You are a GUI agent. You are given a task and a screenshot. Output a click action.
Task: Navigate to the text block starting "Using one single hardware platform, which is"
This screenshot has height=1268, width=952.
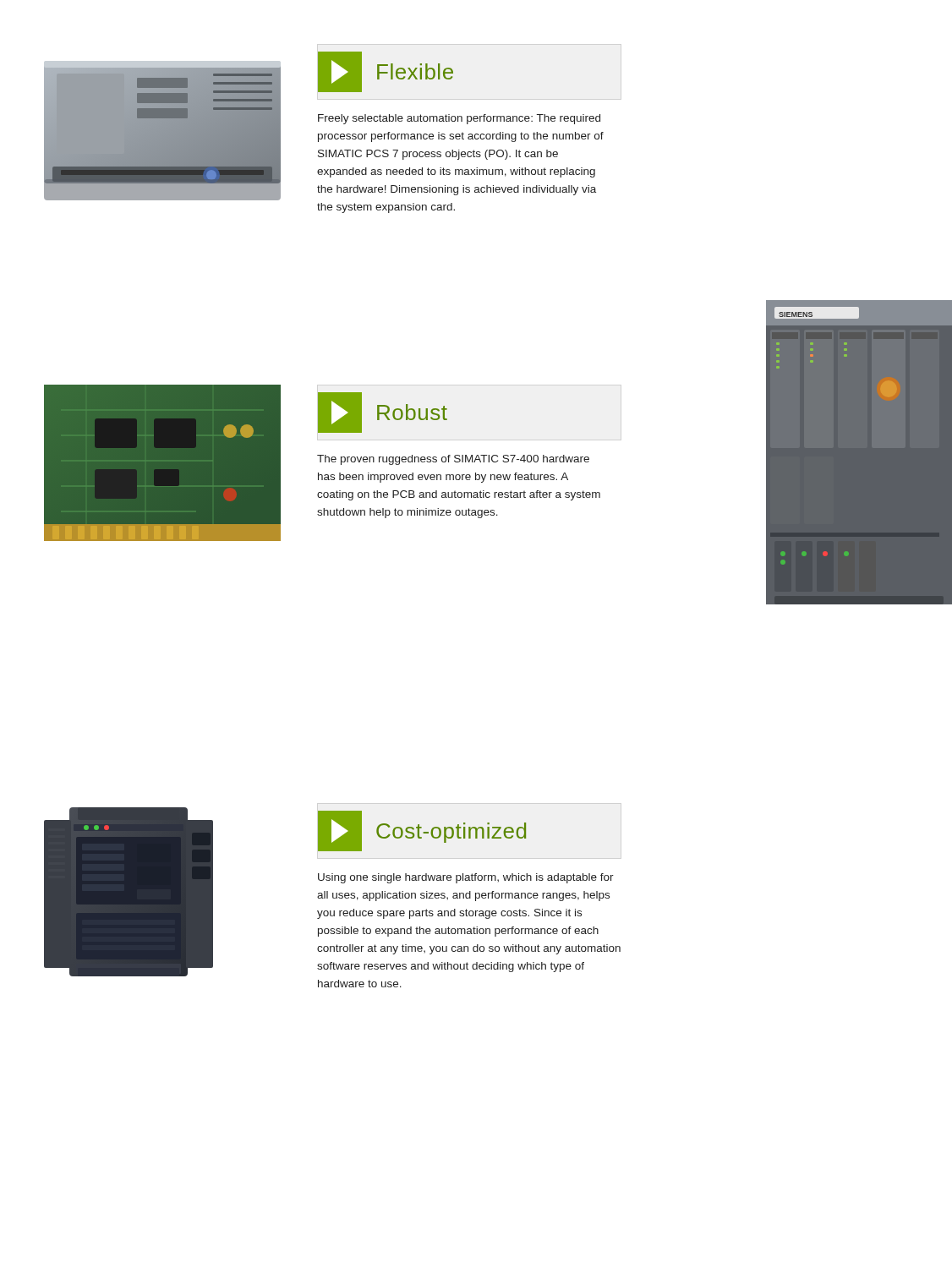(469, 930)
